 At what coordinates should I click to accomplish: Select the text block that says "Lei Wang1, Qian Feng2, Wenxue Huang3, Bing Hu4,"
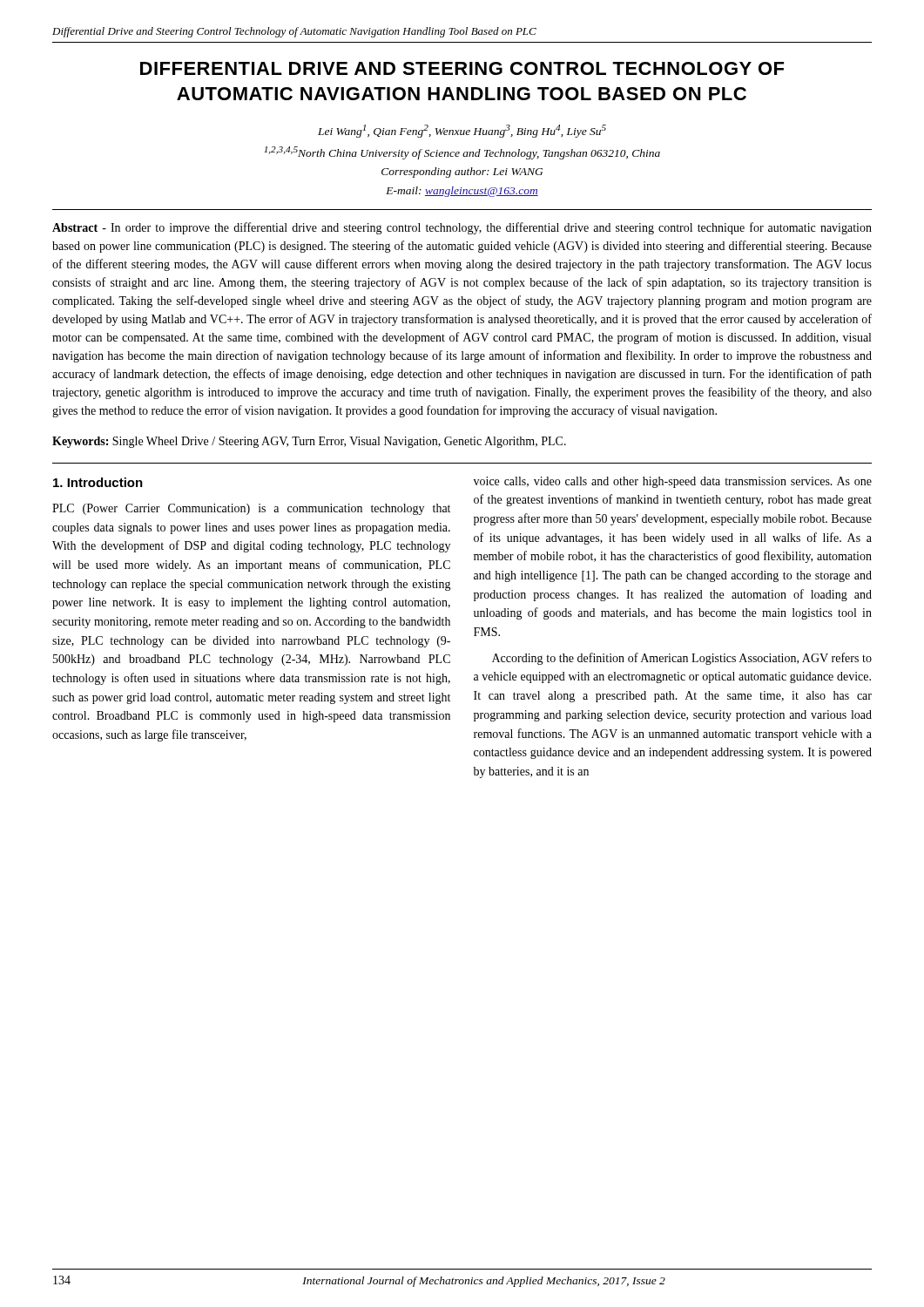click(x=462, y=159)
